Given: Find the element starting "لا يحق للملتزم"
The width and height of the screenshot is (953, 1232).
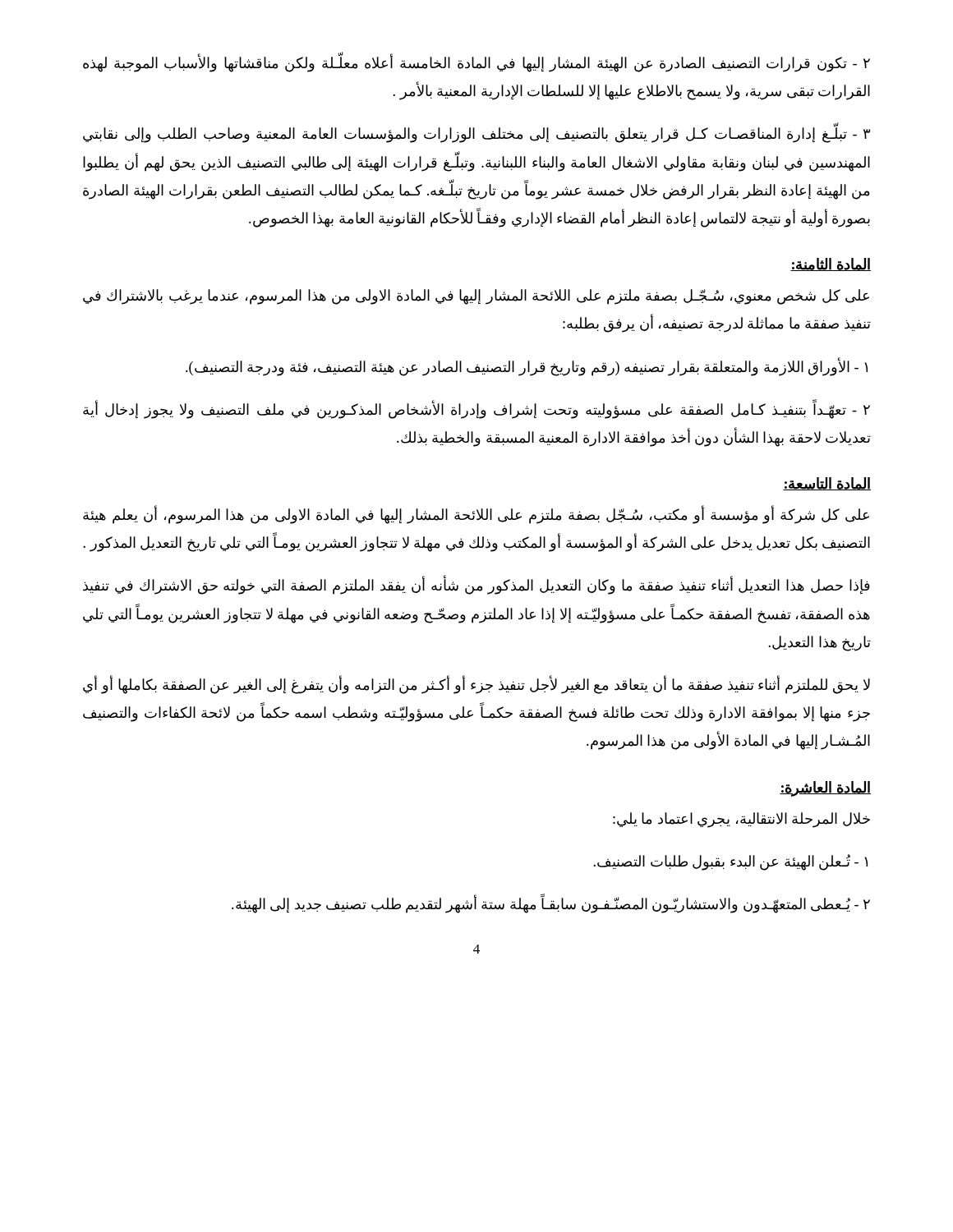Looking at the screenshot, I should (x=476, y=713).
